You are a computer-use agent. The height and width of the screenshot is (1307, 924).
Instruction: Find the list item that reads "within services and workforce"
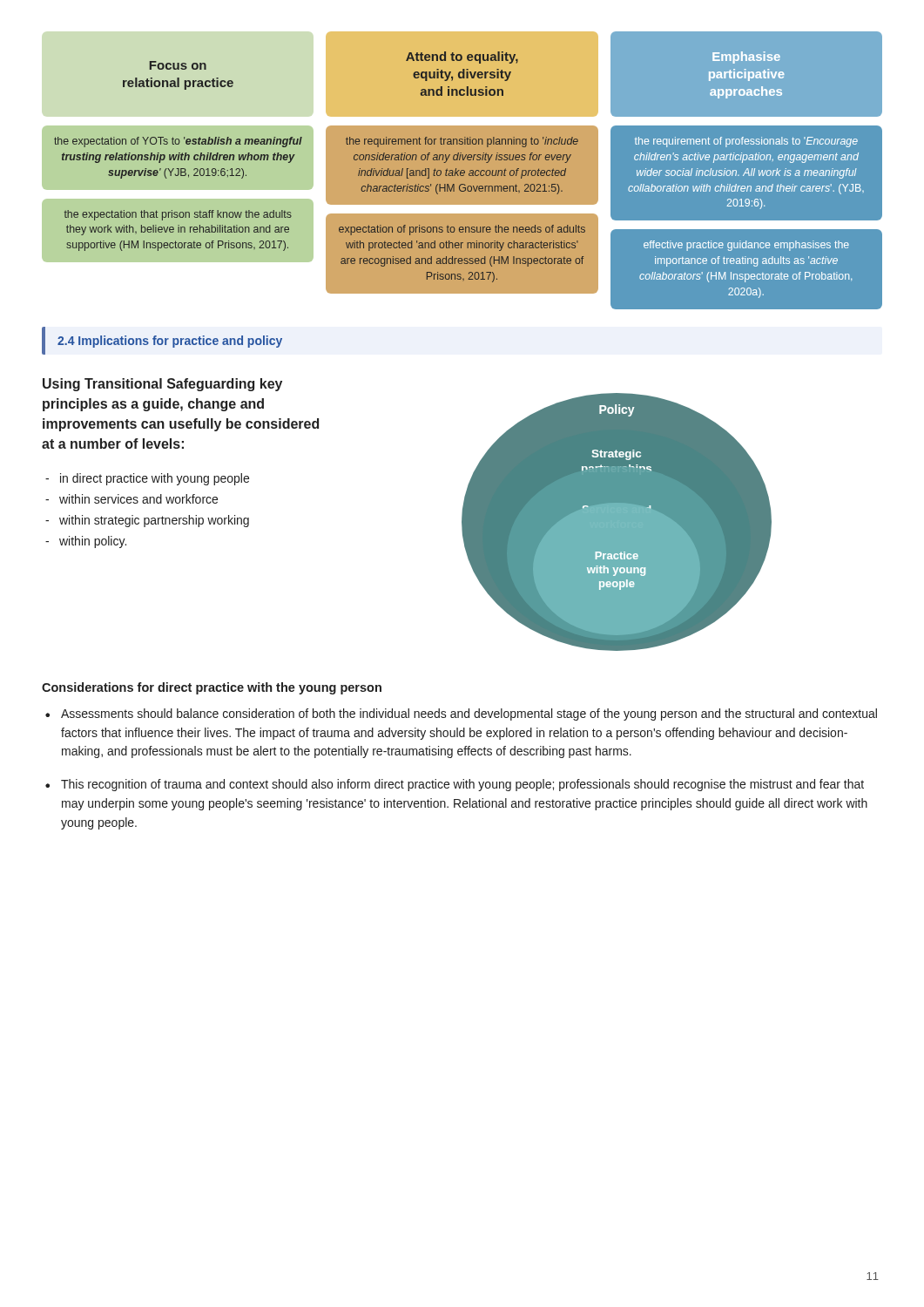(132, 500)
